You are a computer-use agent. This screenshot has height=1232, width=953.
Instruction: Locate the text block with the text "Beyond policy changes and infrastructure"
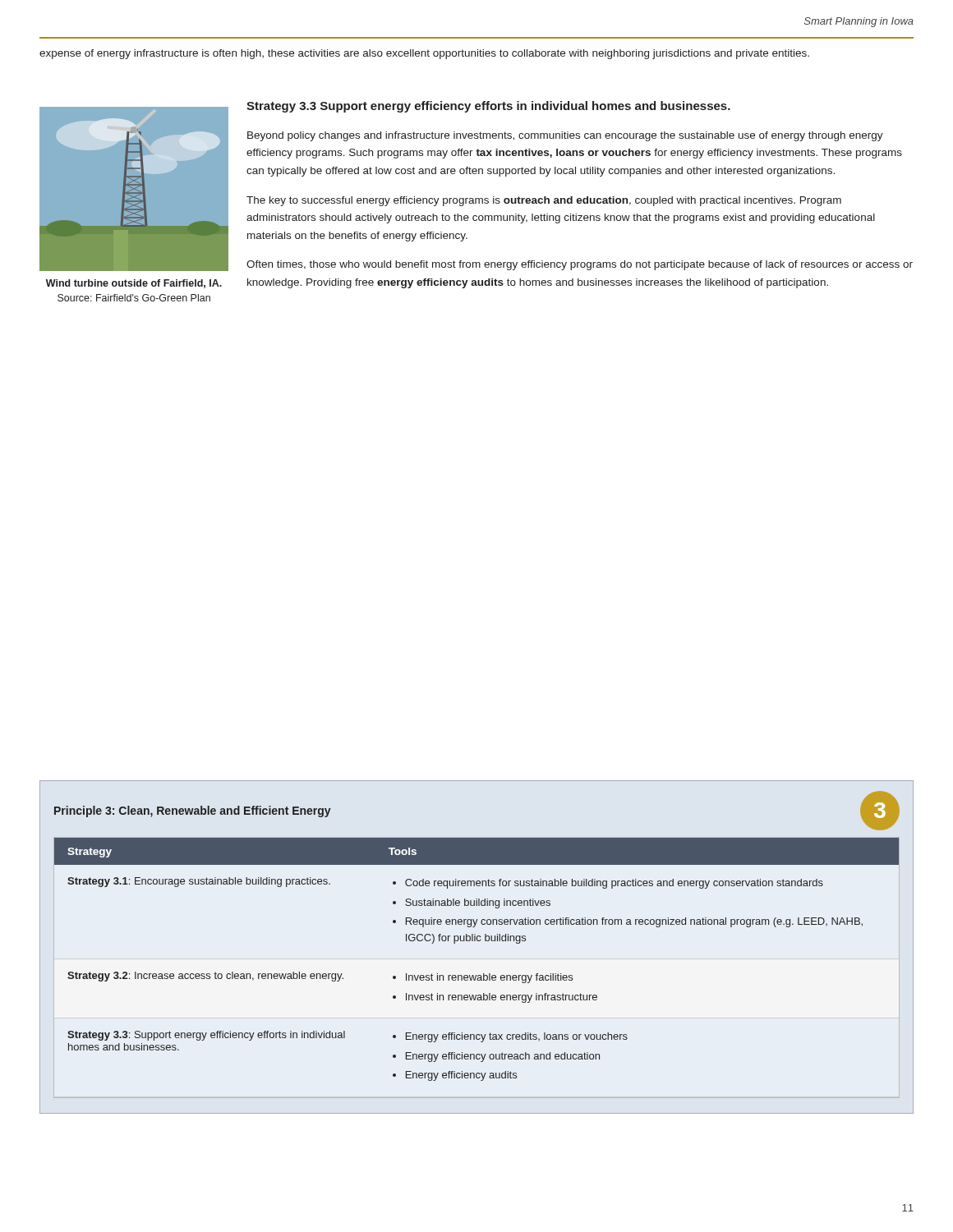click(574, 153)
